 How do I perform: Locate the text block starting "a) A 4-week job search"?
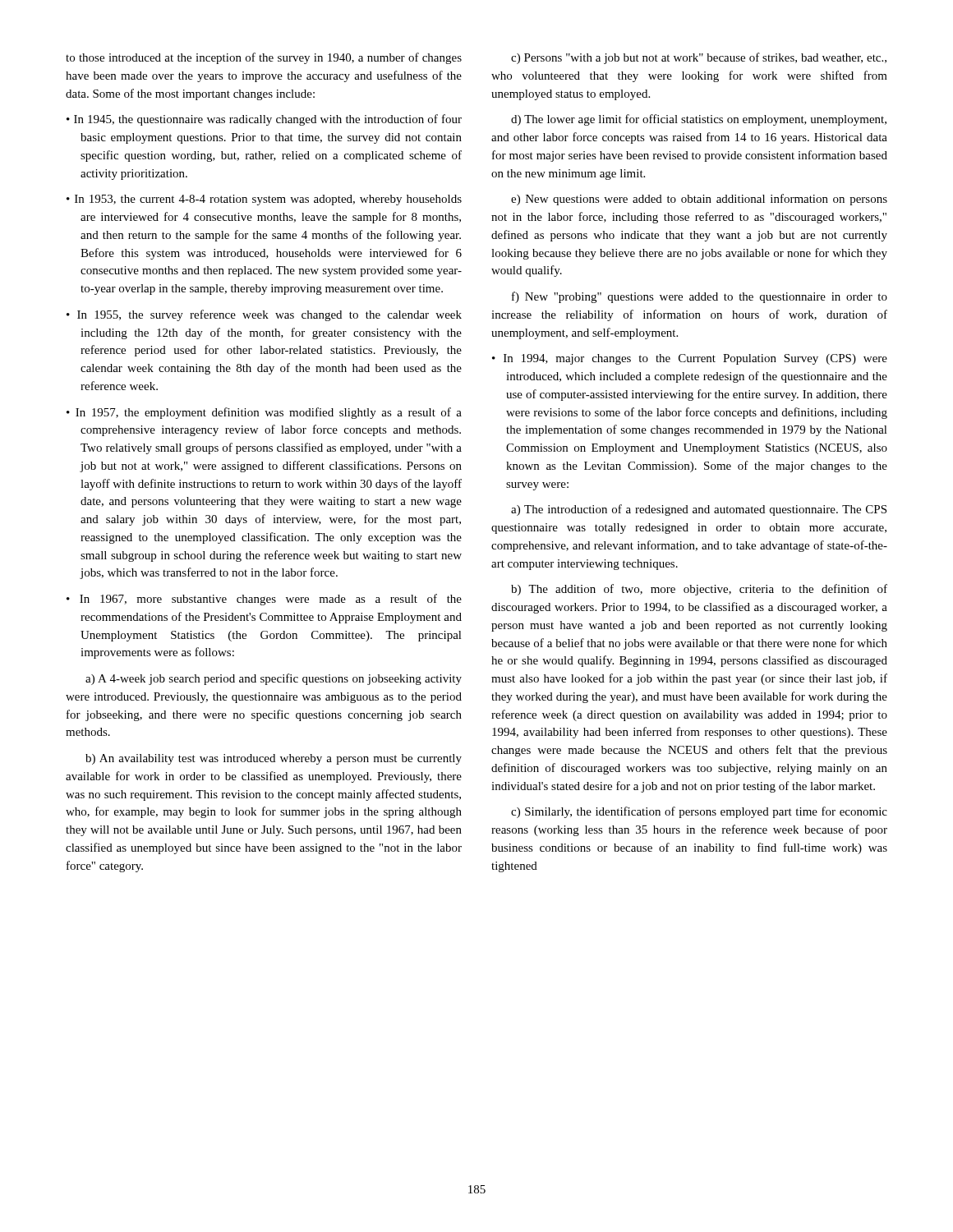tap(264, 773)
